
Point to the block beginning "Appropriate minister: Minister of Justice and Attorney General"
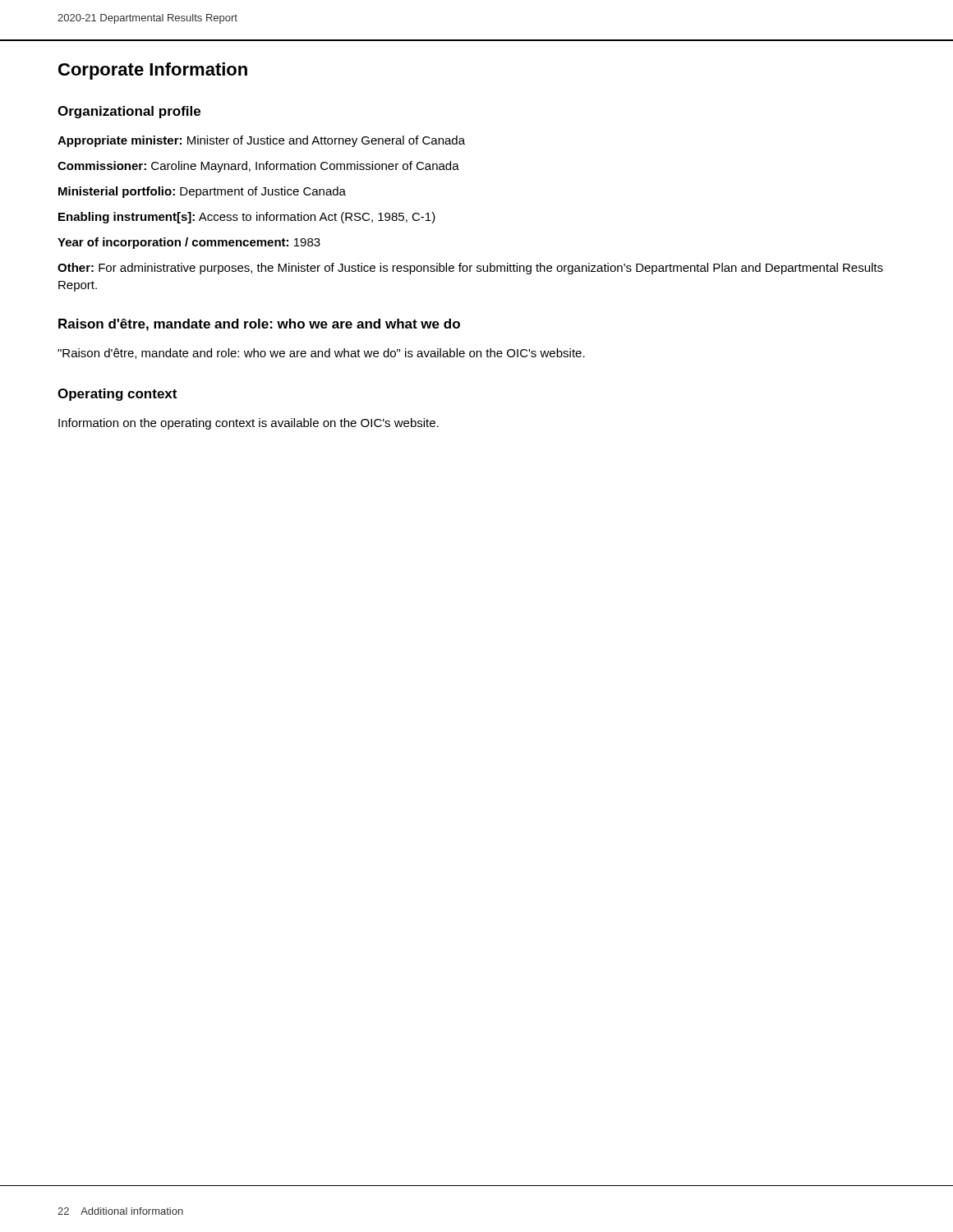[261, 140]
